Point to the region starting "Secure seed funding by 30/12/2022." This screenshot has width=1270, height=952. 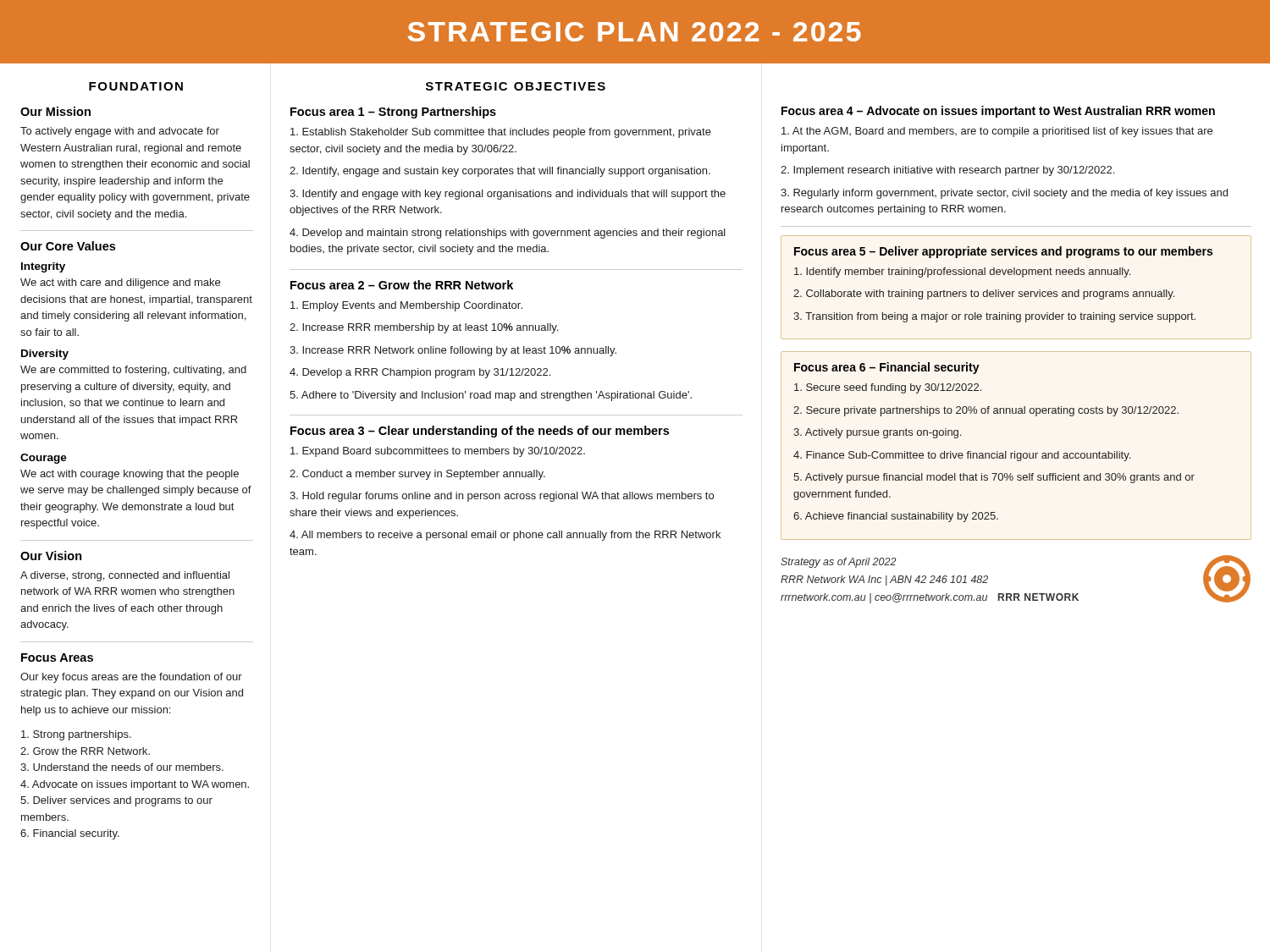pos(888,387)
